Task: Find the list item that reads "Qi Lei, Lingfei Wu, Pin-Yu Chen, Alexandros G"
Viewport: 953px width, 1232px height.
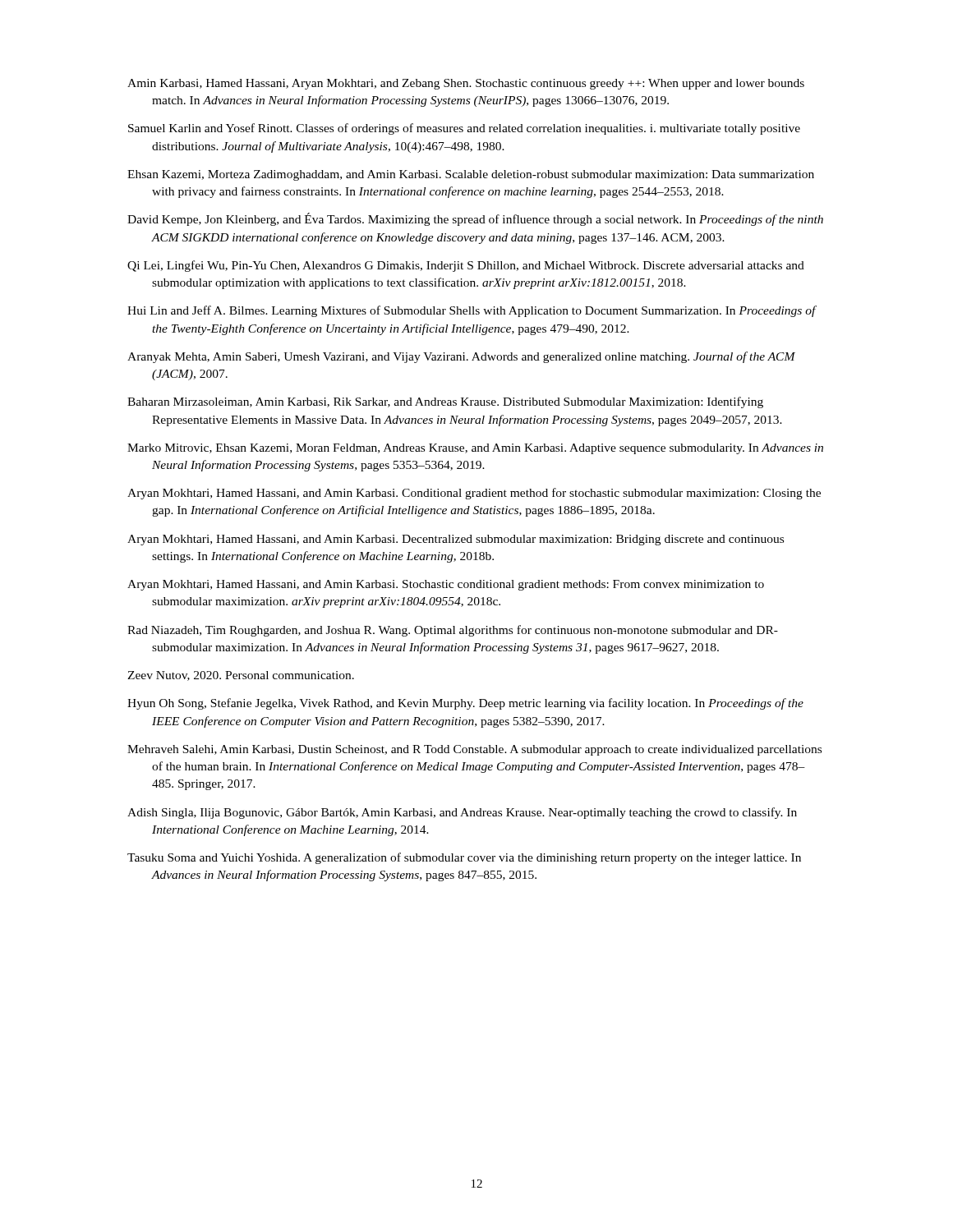Action: coord(476,274)
